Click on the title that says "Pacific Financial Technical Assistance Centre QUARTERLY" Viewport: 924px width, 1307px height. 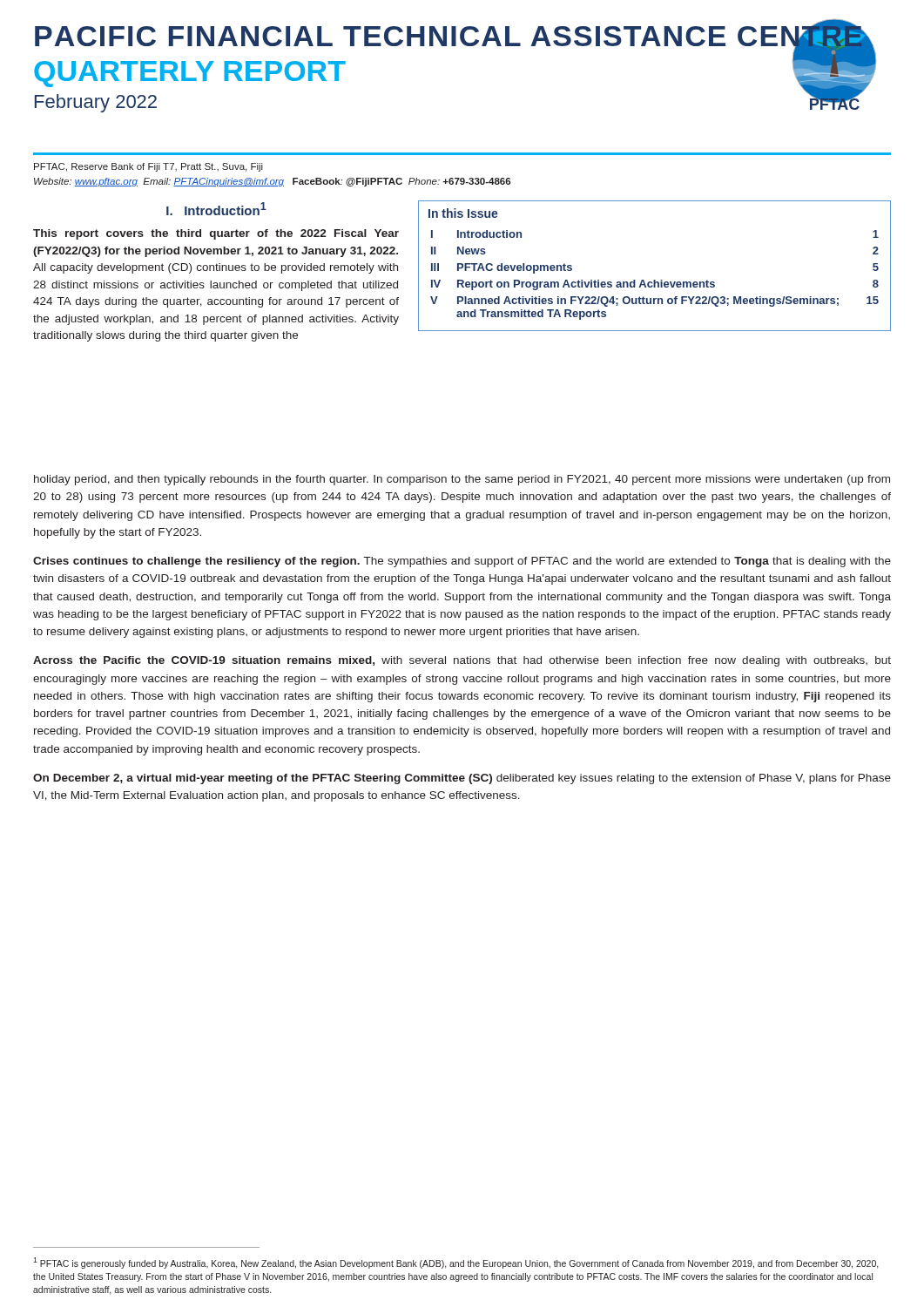click(462, 66)
